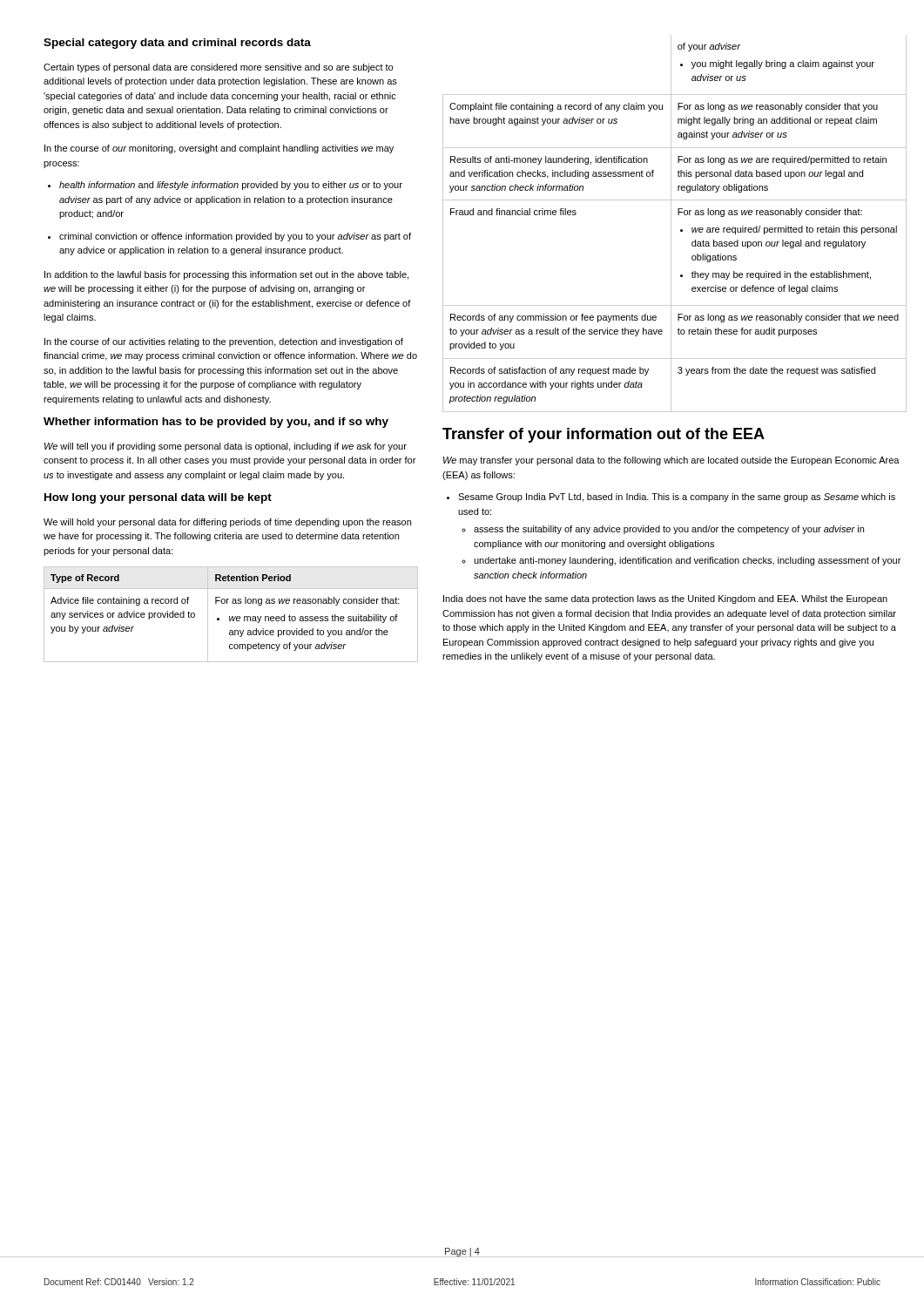Viewport: 924px width, 1307px height.
Task: Click on the block starting "Transfer of your"
Action: tap(674, 434)
